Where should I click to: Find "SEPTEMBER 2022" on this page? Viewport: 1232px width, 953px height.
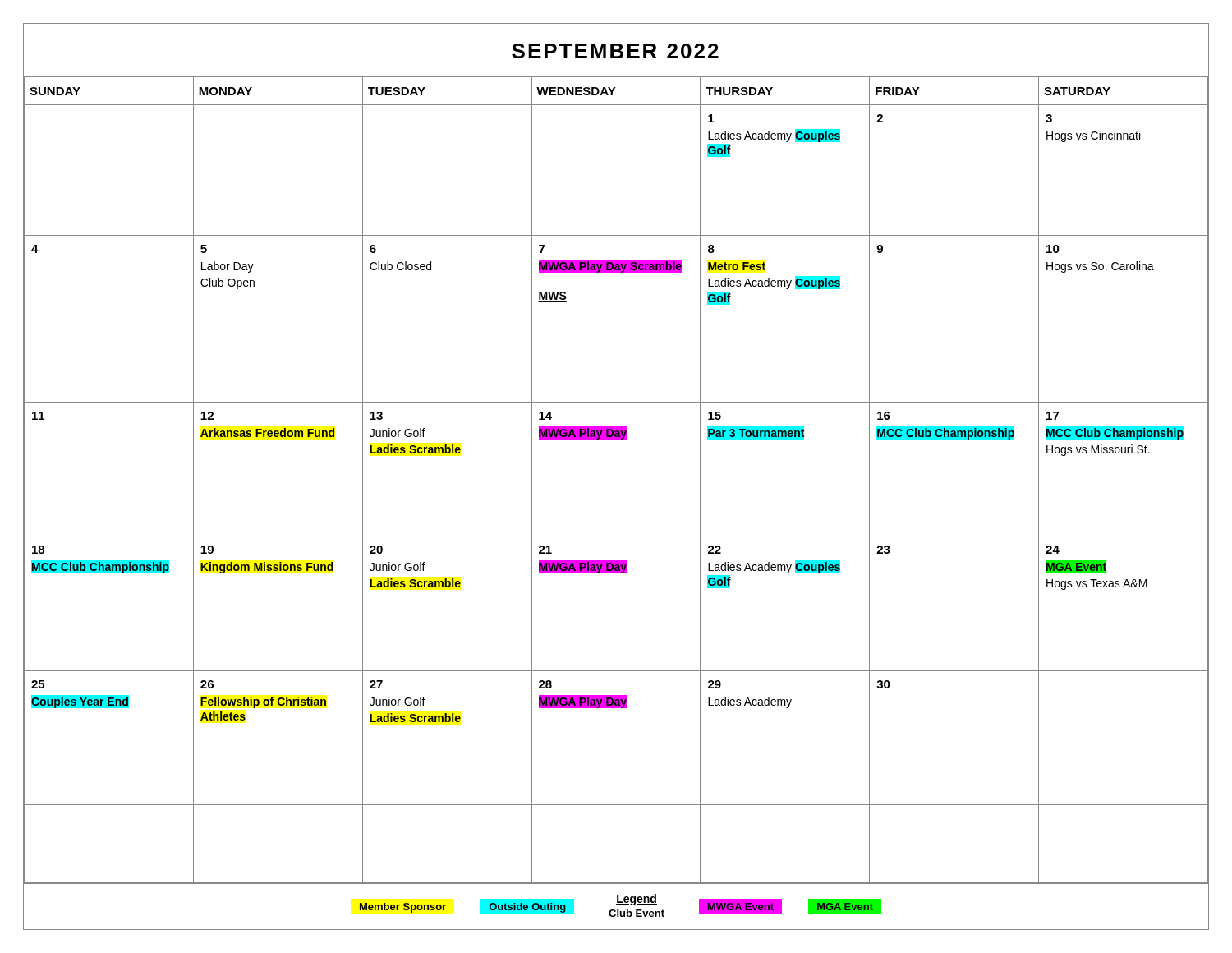616,51
